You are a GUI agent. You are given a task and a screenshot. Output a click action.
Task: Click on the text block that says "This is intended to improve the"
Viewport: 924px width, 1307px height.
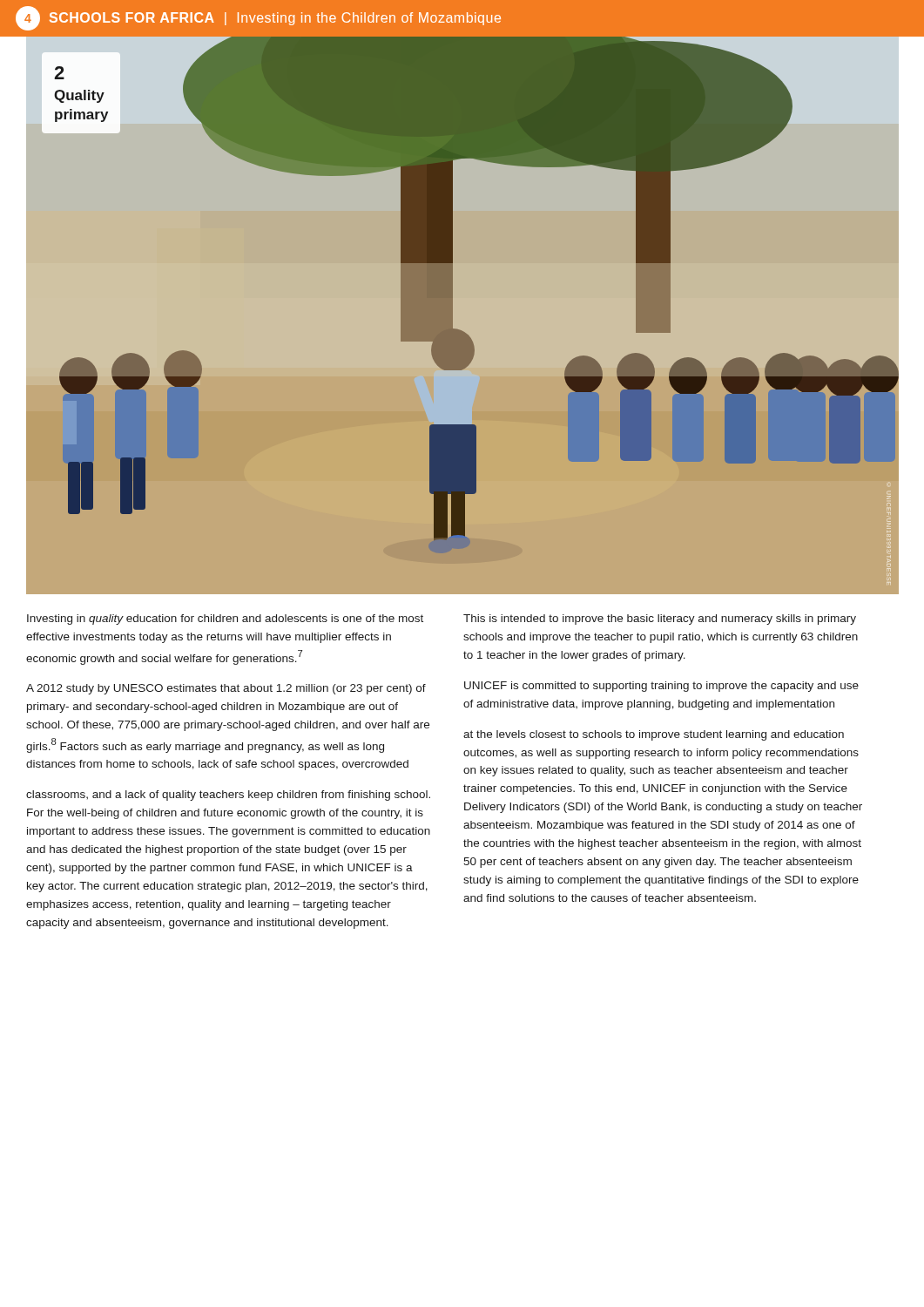(661, 636)
